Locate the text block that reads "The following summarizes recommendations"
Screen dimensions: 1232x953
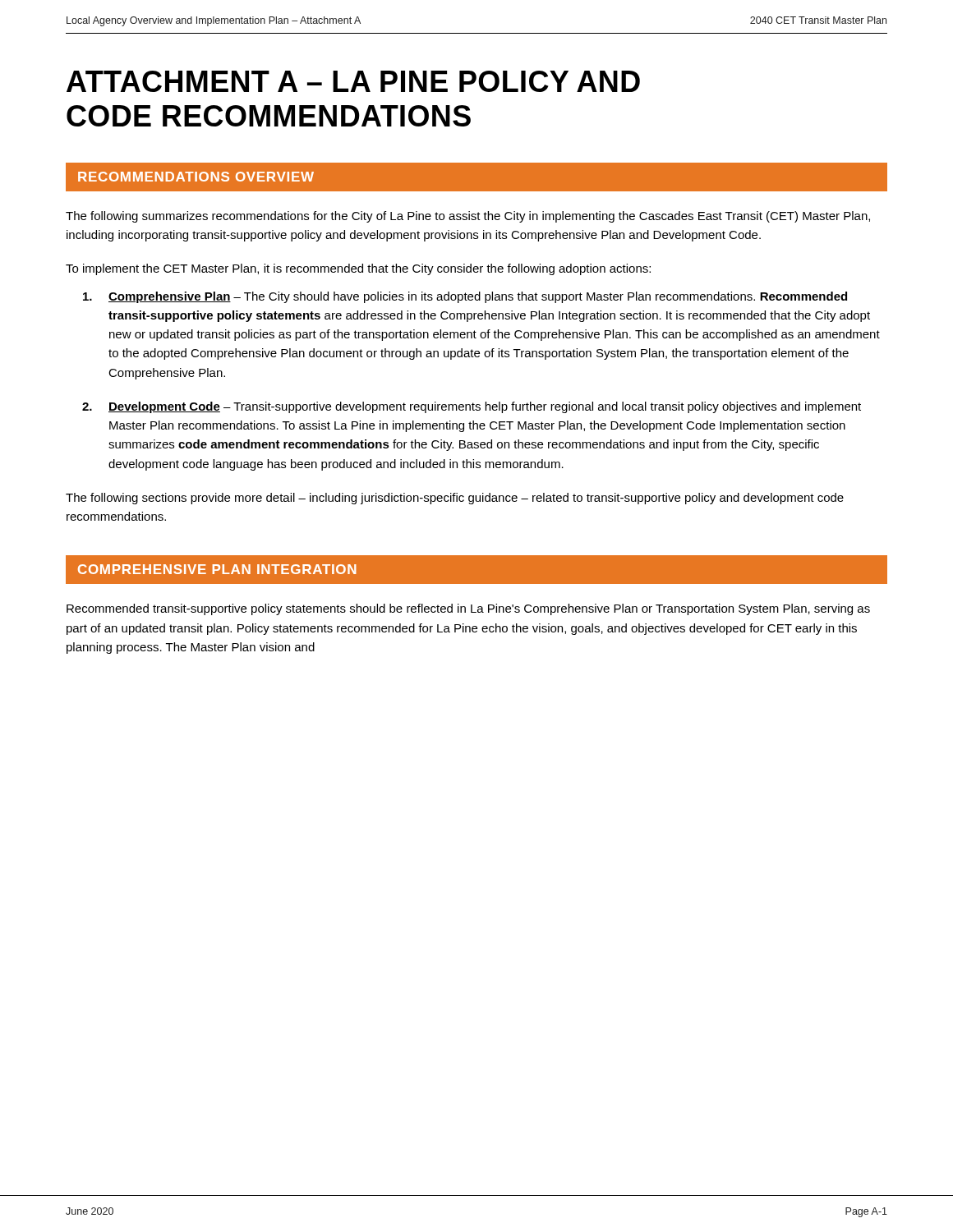pos(468,225)
